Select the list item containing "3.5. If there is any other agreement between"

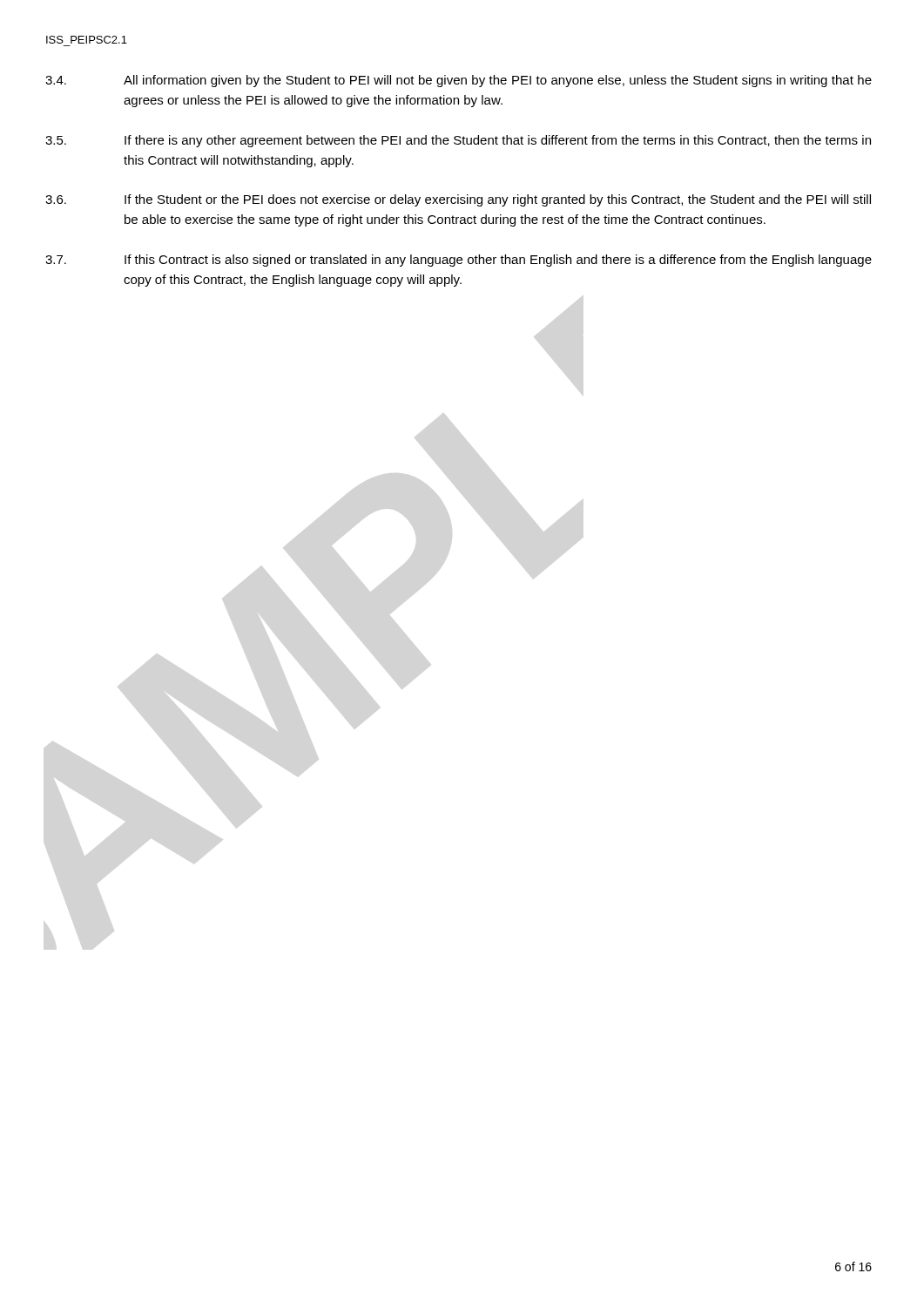point(458,150)
